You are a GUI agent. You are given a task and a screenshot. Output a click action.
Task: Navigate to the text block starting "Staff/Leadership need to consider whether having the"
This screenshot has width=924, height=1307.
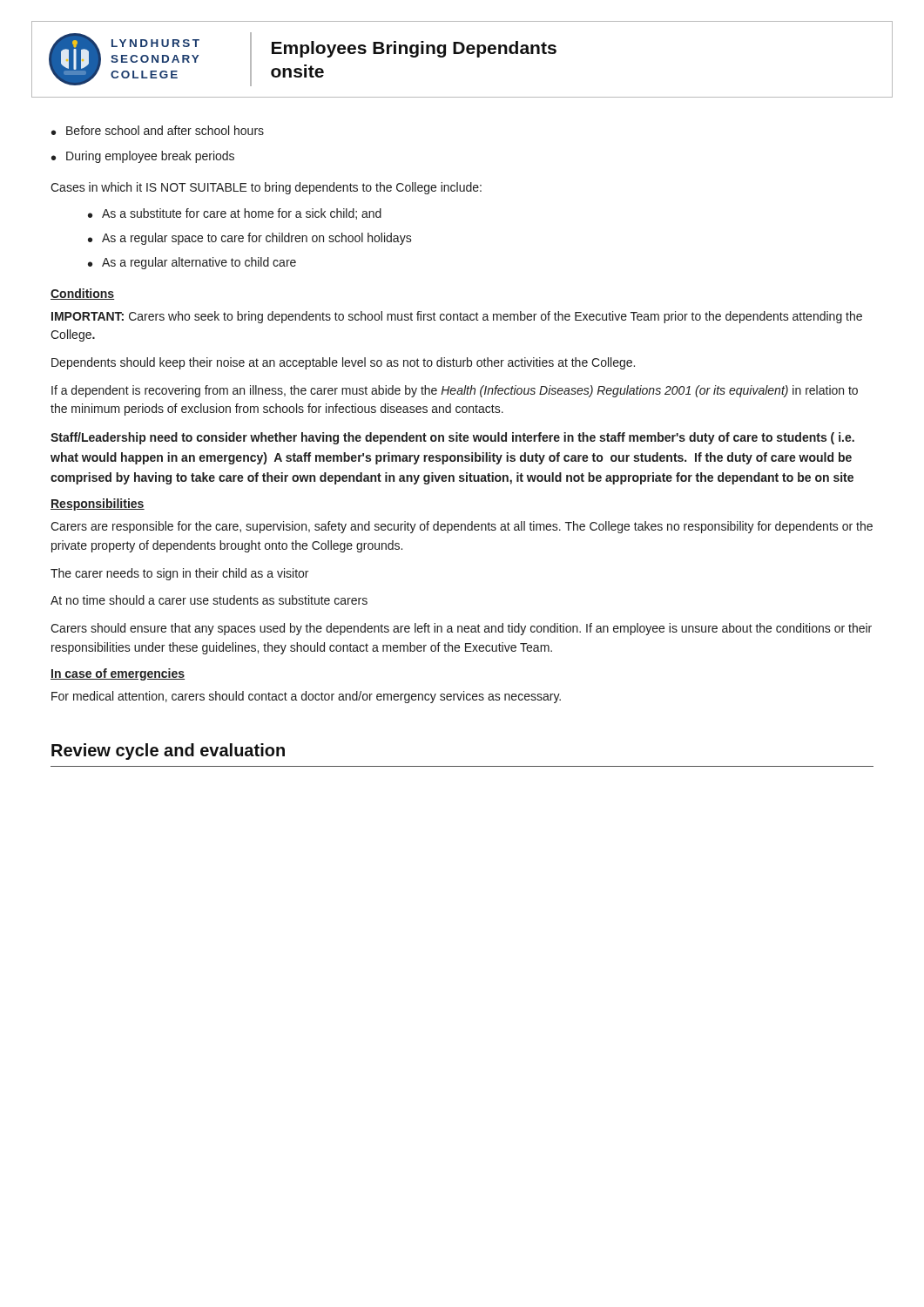(x=453, y=458)
